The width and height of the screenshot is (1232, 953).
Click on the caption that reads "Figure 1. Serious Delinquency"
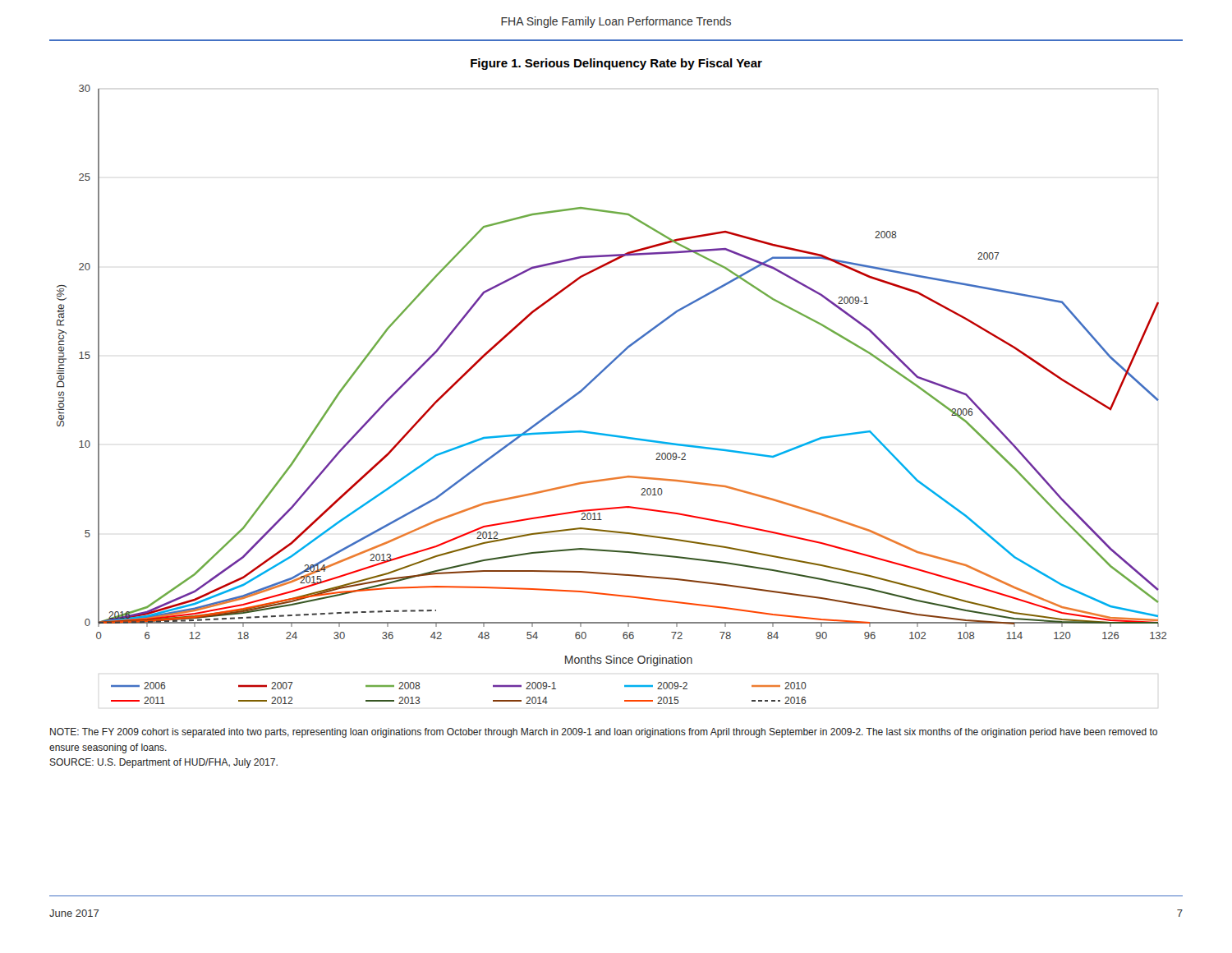pos(616,63)
